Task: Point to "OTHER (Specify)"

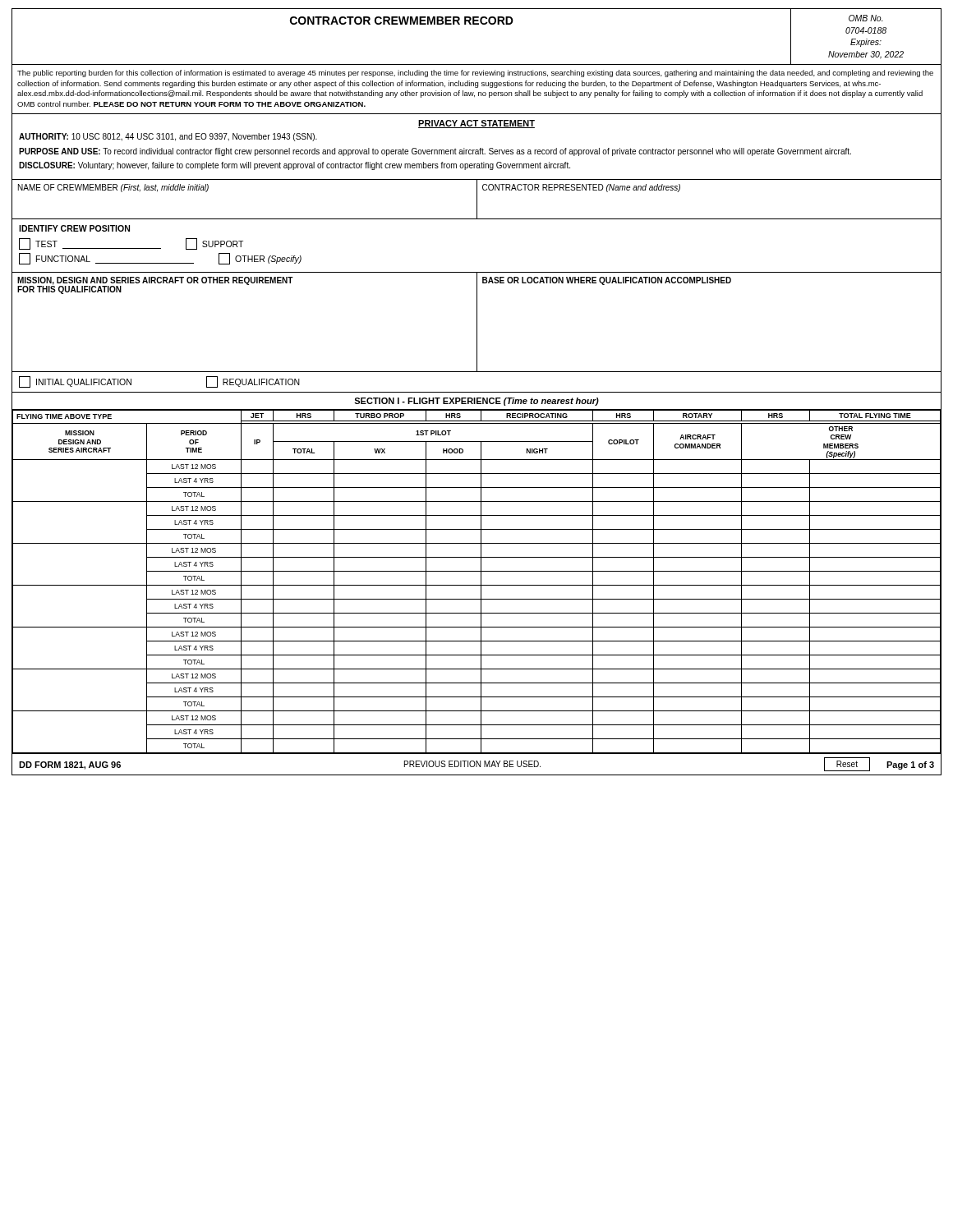Action: tap(268, 258)
